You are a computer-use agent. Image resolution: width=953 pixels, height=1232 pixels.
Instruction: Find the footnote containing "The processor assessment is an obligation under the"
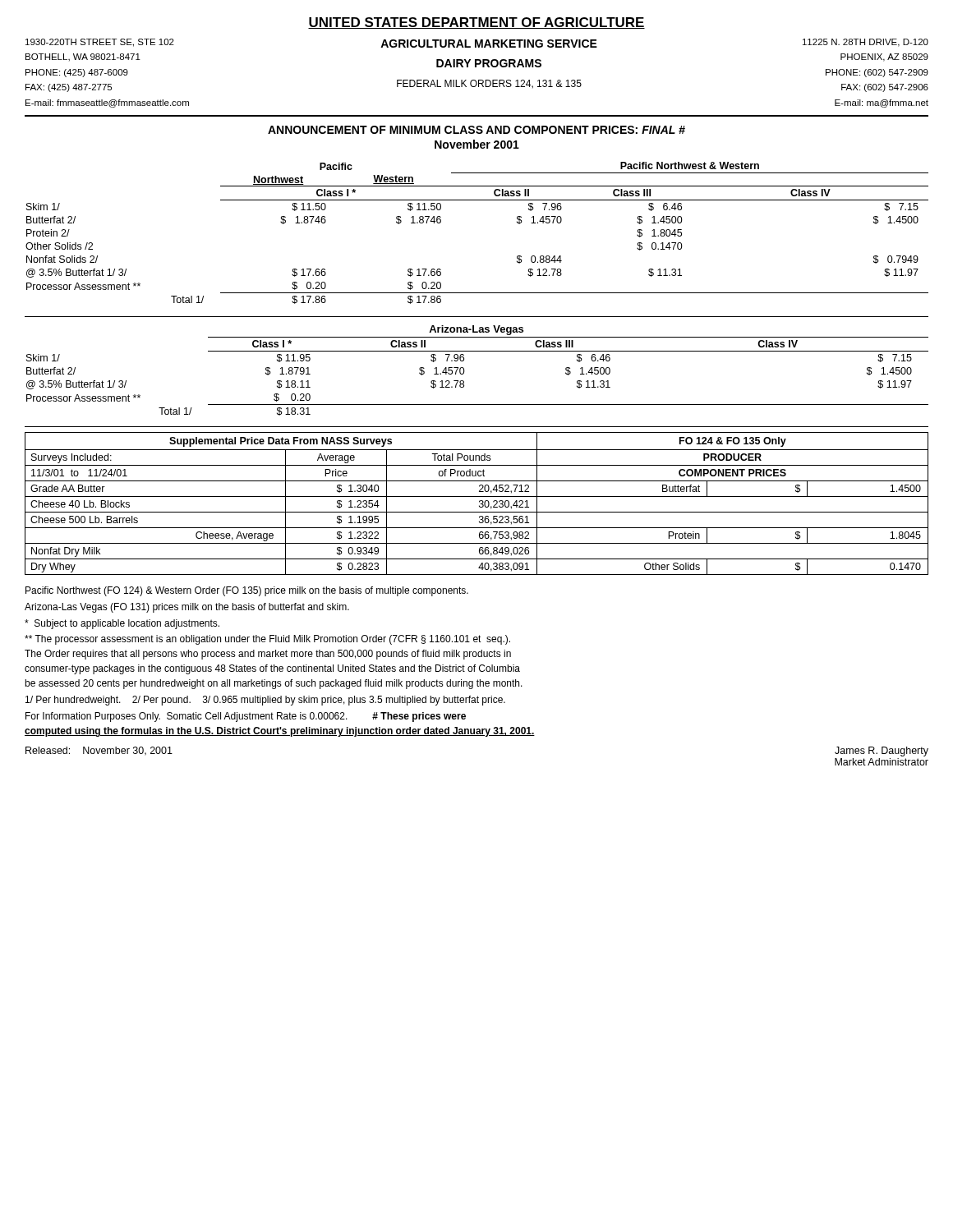point(274,662)
